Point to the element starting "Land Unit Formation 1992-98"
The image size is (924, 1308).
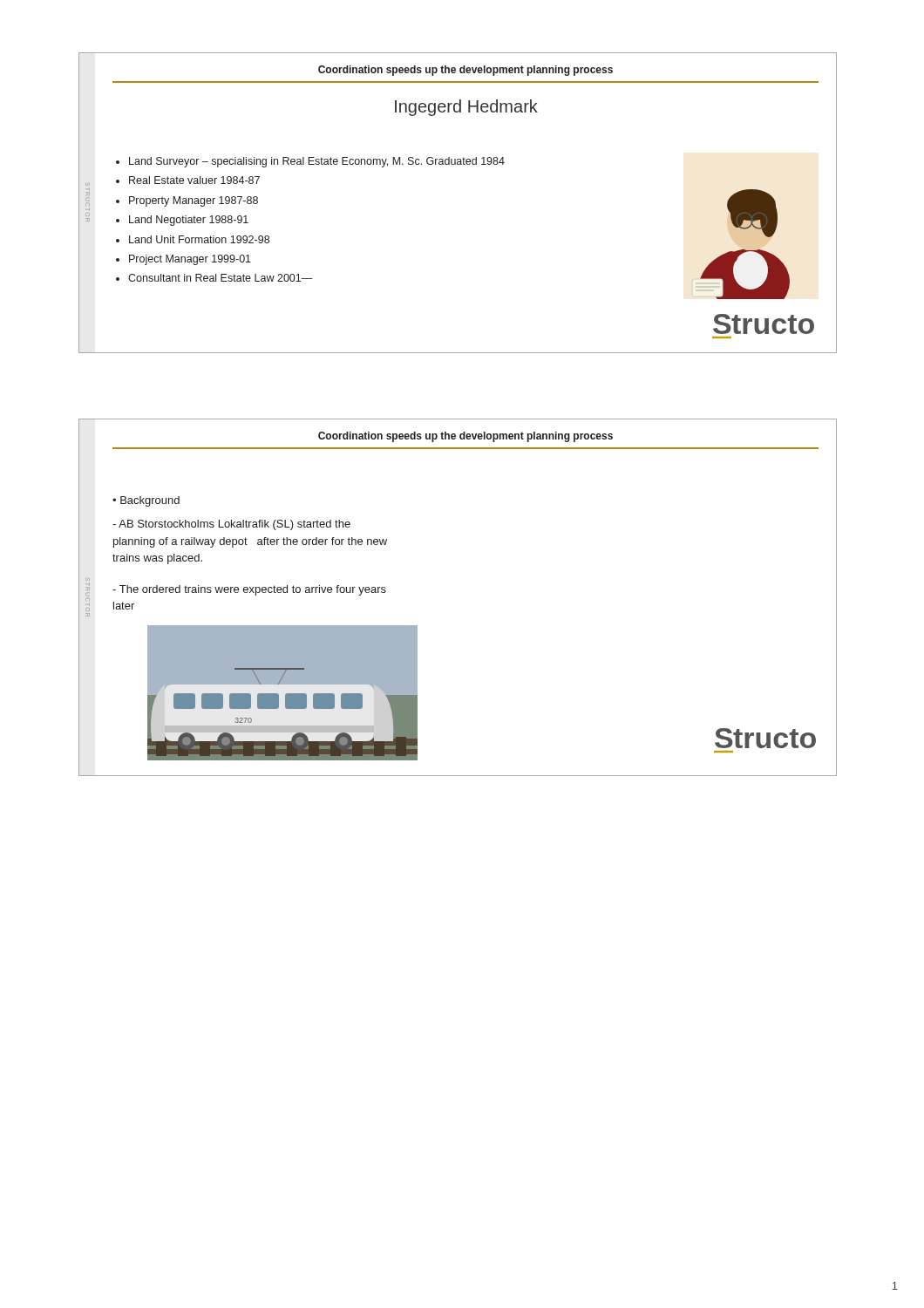pos(199,239)
